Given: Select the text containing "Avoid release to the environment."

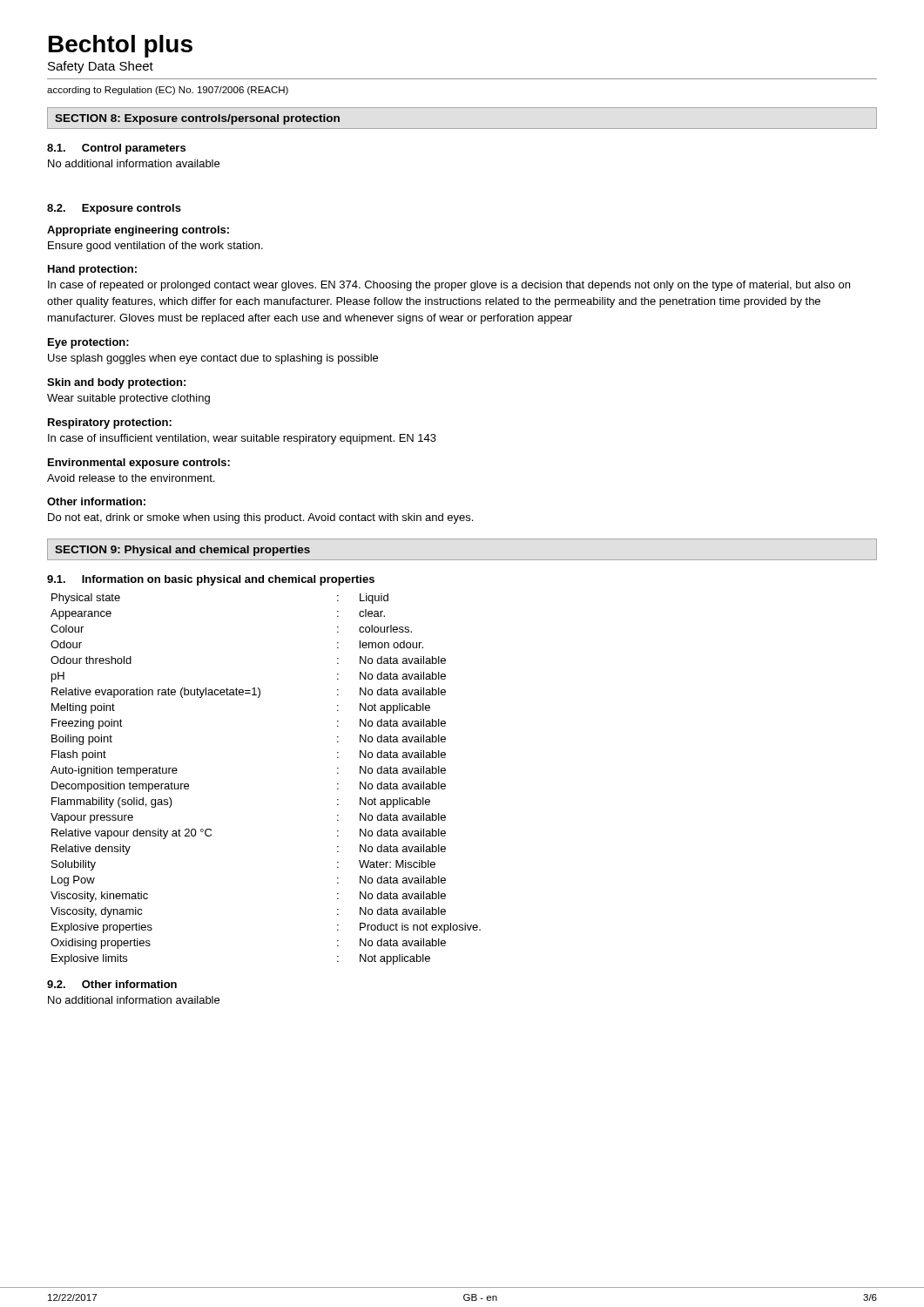Looking at the screenshot, I should coord(131,478).
